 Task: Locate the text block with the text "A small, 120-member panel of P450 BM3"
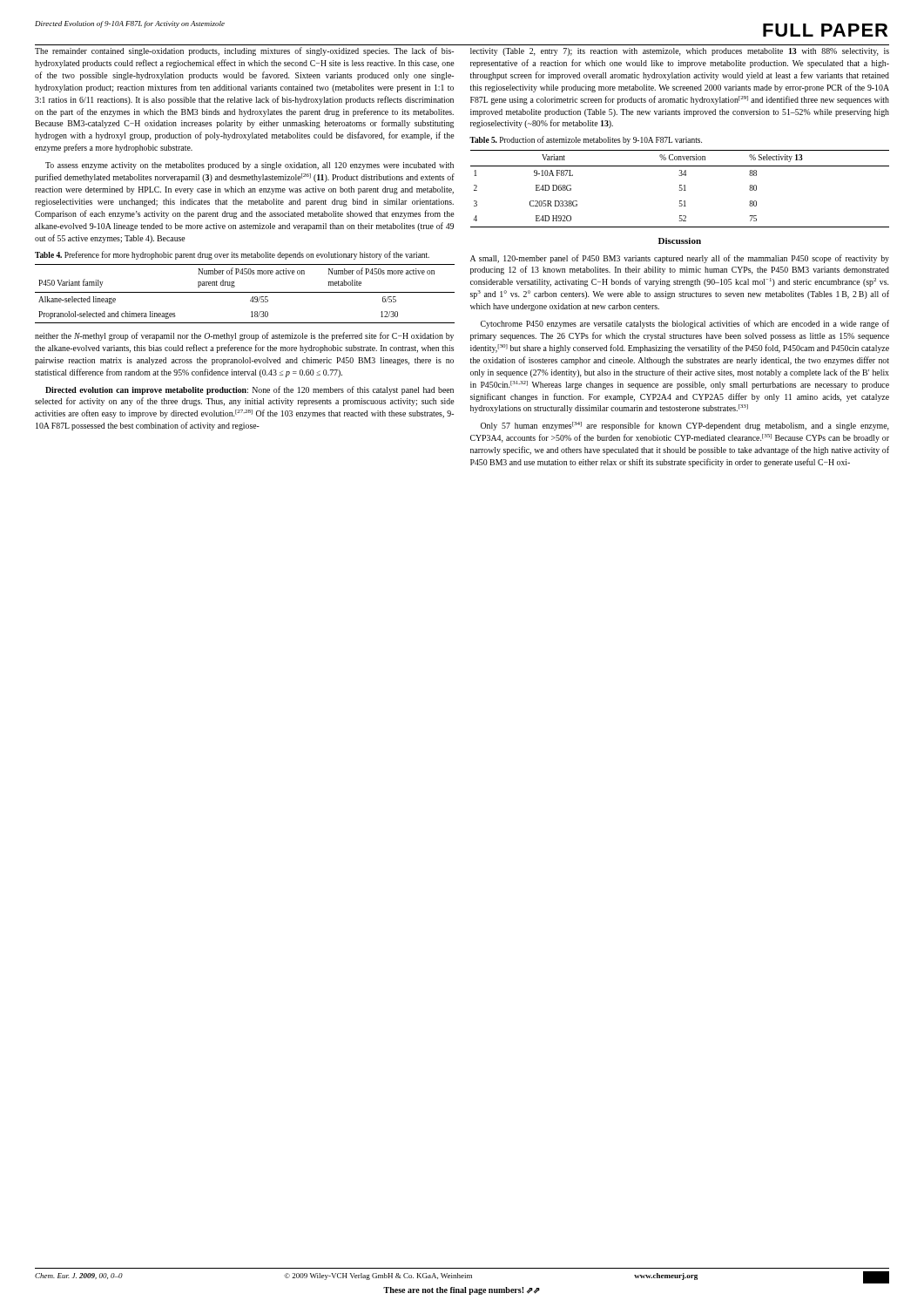(x=680, y=283)
